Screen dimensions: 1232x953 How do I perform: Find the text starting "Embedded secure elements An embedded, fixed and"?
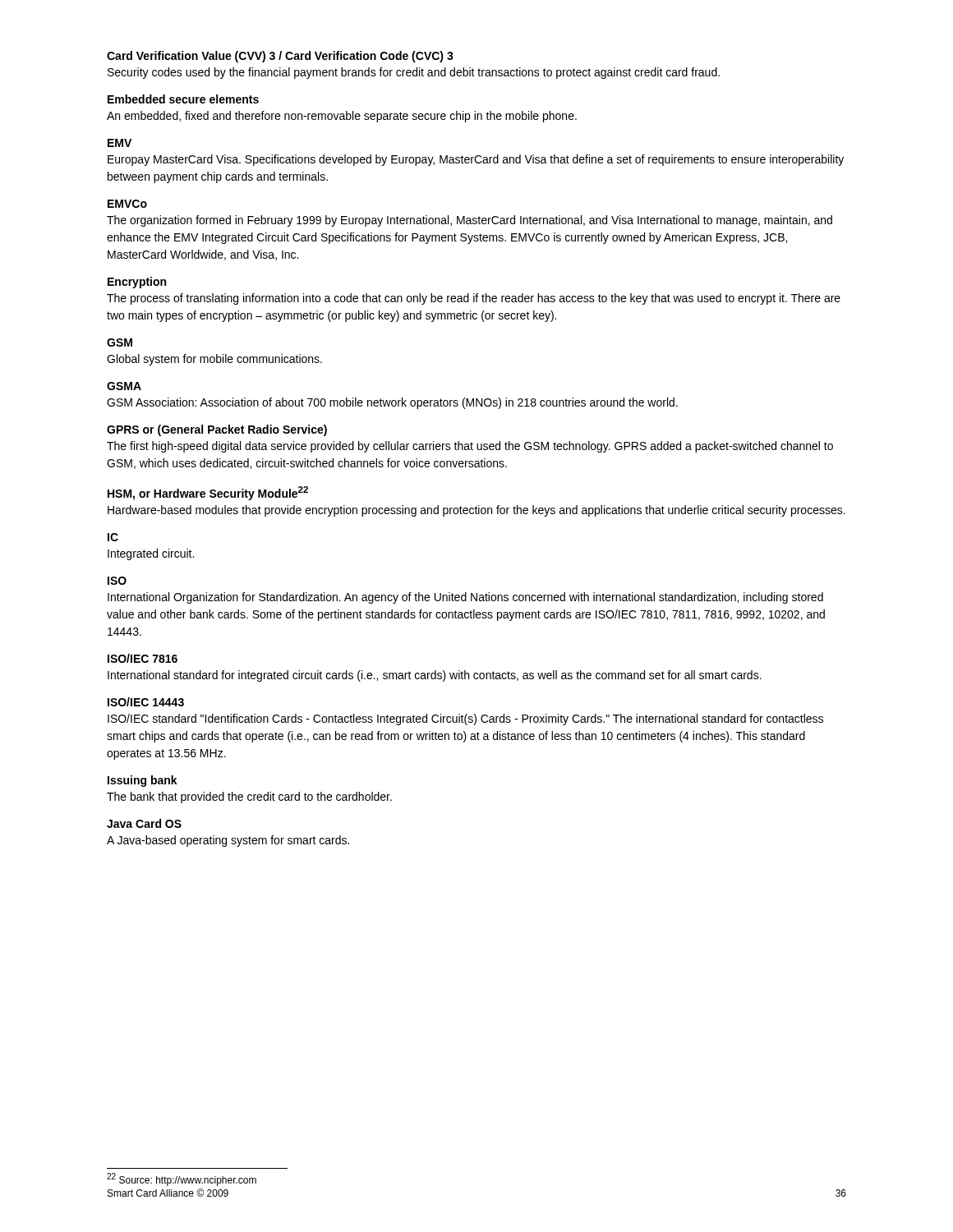(x=476, y=109)
